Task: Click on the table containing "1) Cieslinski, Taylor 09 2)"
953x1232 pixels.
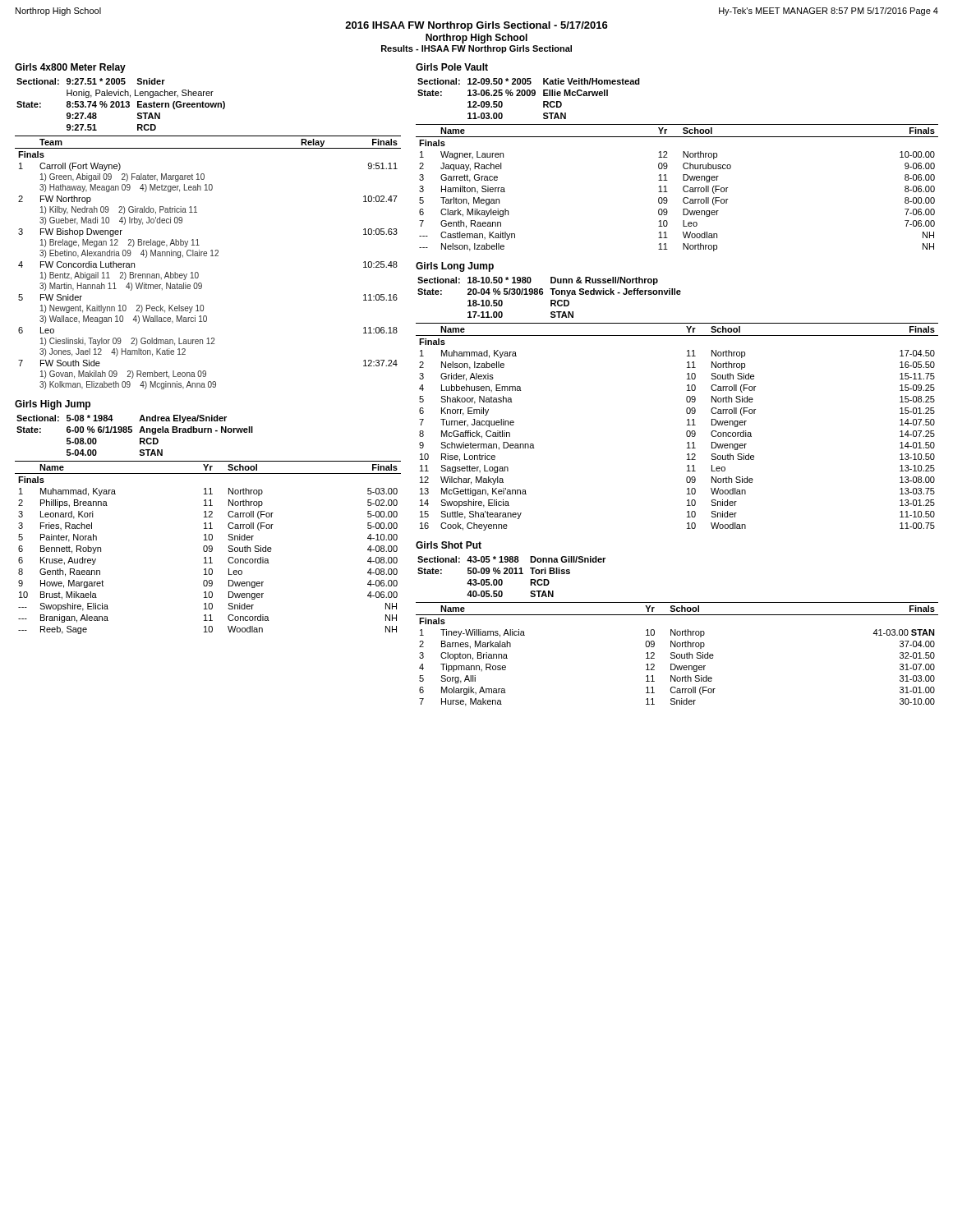Action: pyautogui.click(x=208, y=263)
